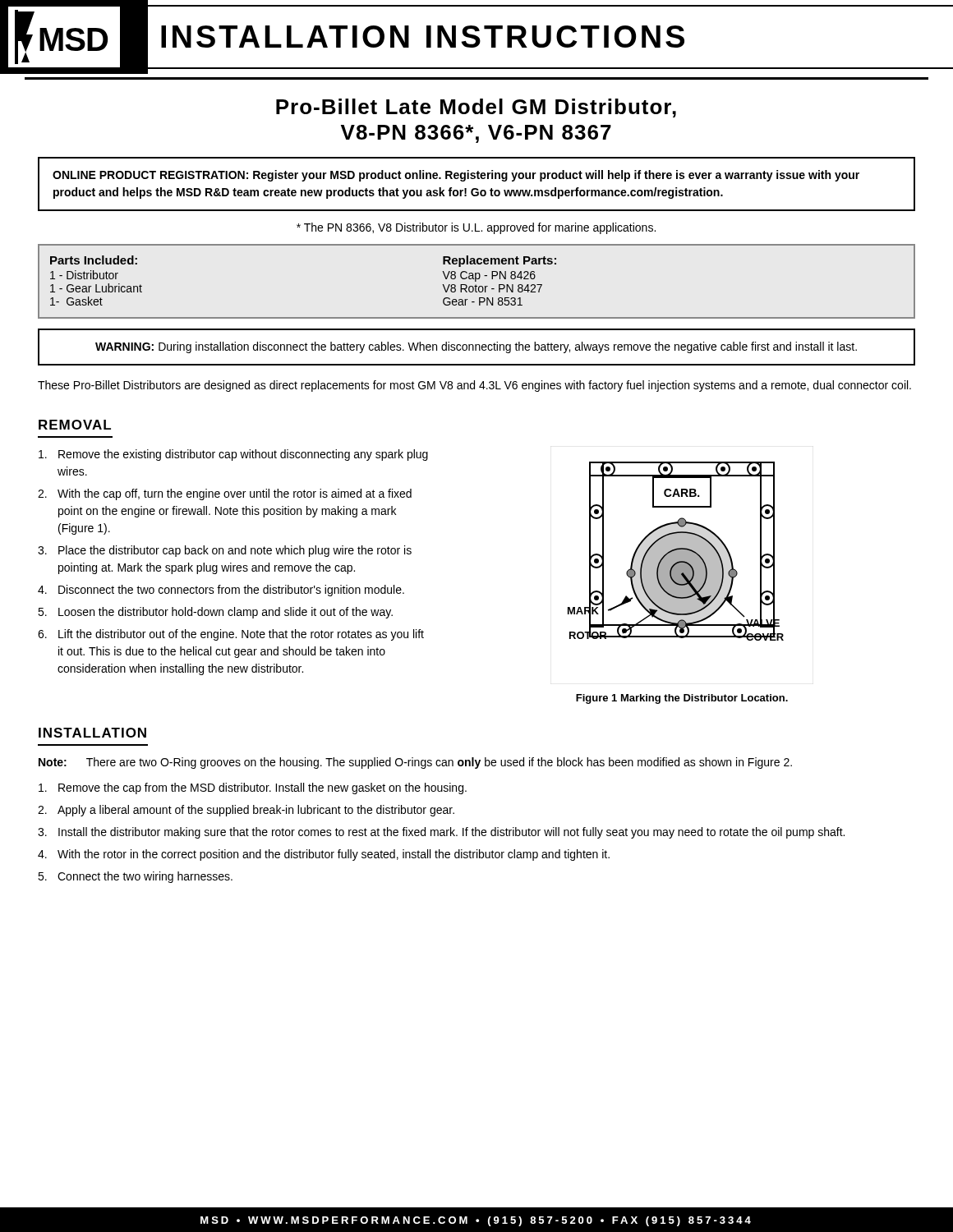The width and height of the screenshot is (953, 1232).
Task: Where is the passage that starts "3. Place the distributor cap back on"?
Action: [235, 559]
